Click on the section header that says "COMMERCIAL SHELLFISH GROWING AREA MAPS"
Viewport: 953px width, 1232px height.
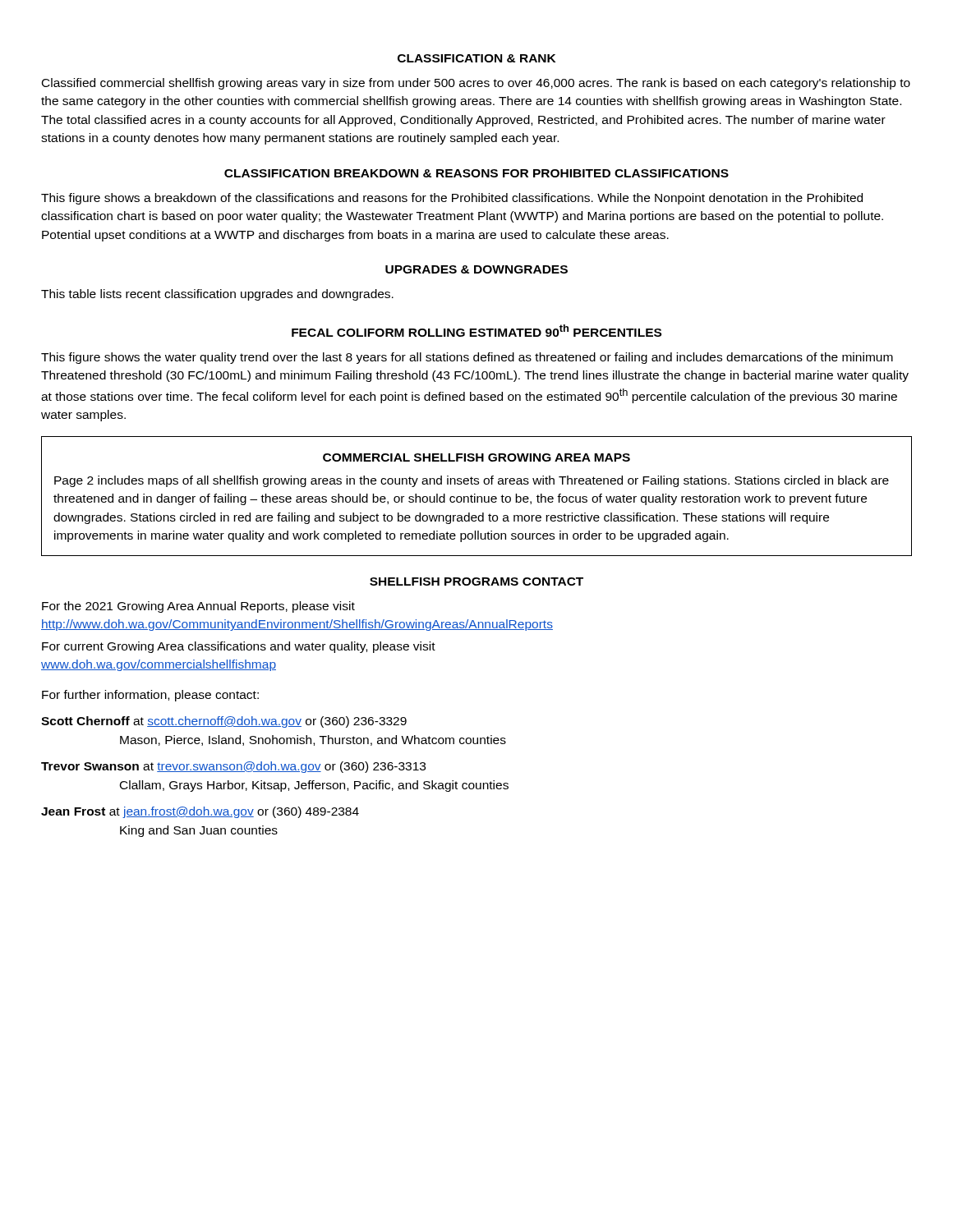(476, 457)
